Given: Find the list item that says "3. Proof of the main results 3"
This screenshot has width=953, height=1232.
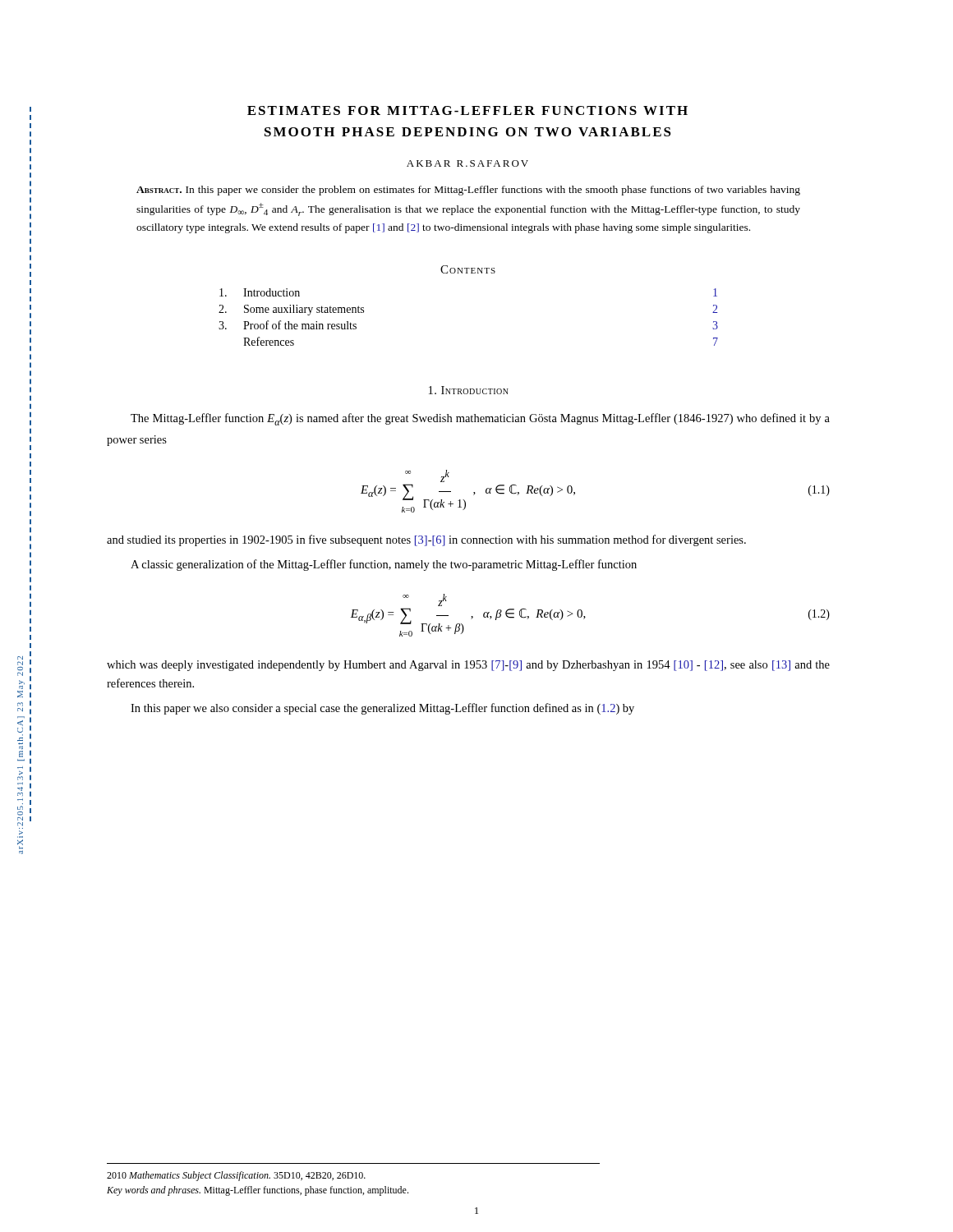Looking at the screenshot, I should tap(295, 324).
